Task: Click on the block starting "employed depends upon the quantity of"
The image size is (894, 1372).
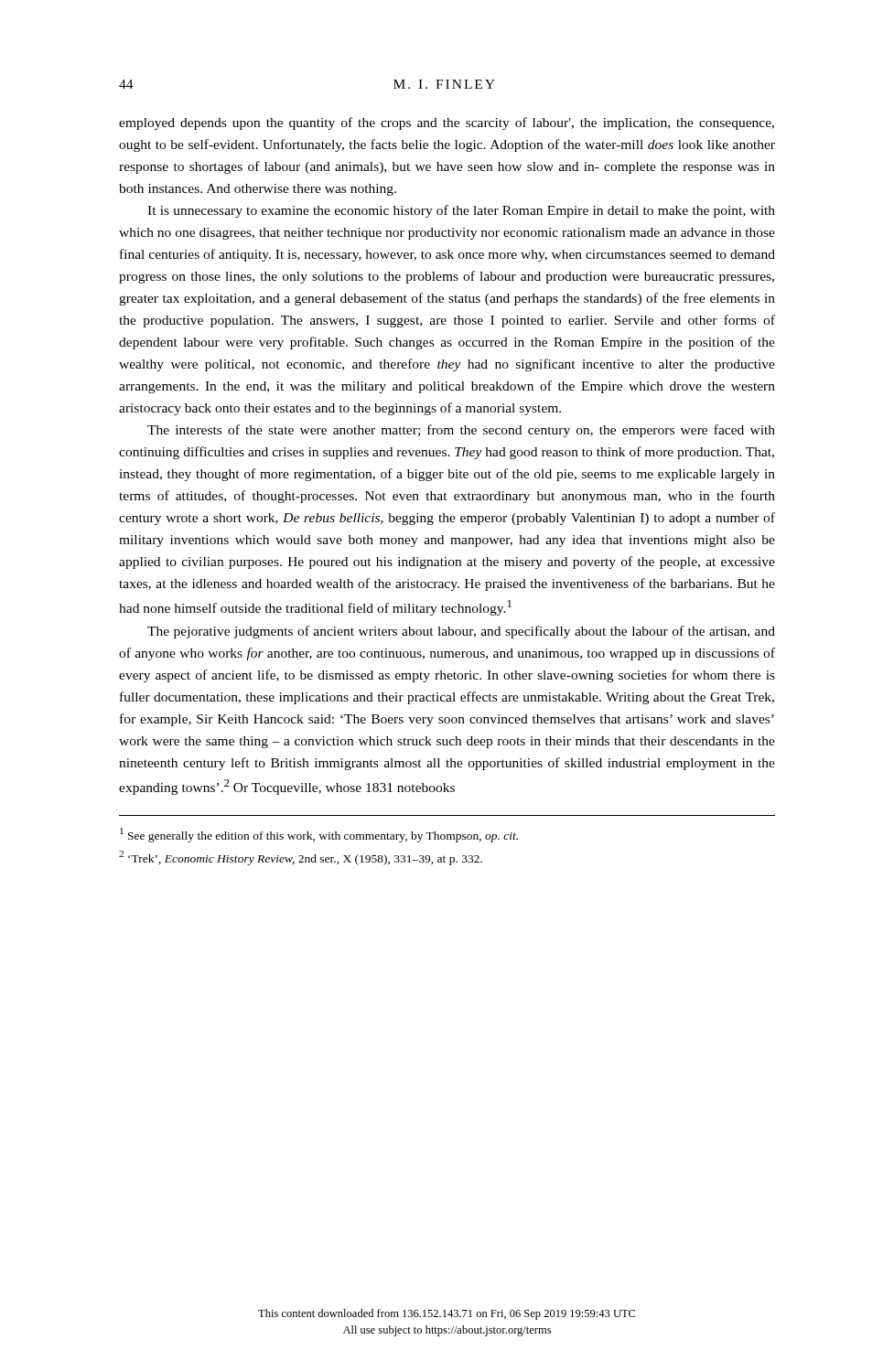Action: click(447, 455)
